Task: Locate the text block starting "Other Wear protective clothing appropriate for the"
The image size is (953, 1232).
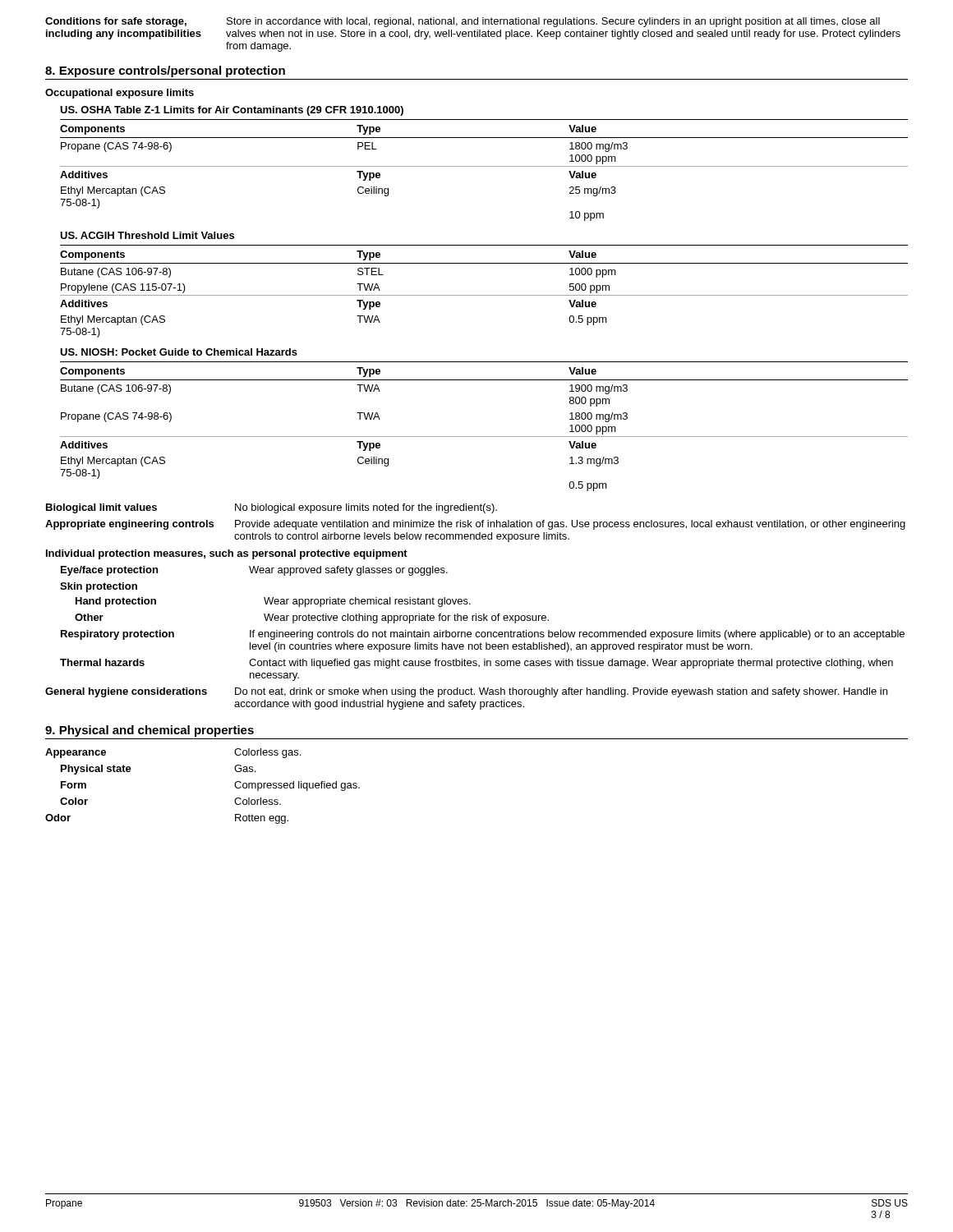Action: coord(476,617)
